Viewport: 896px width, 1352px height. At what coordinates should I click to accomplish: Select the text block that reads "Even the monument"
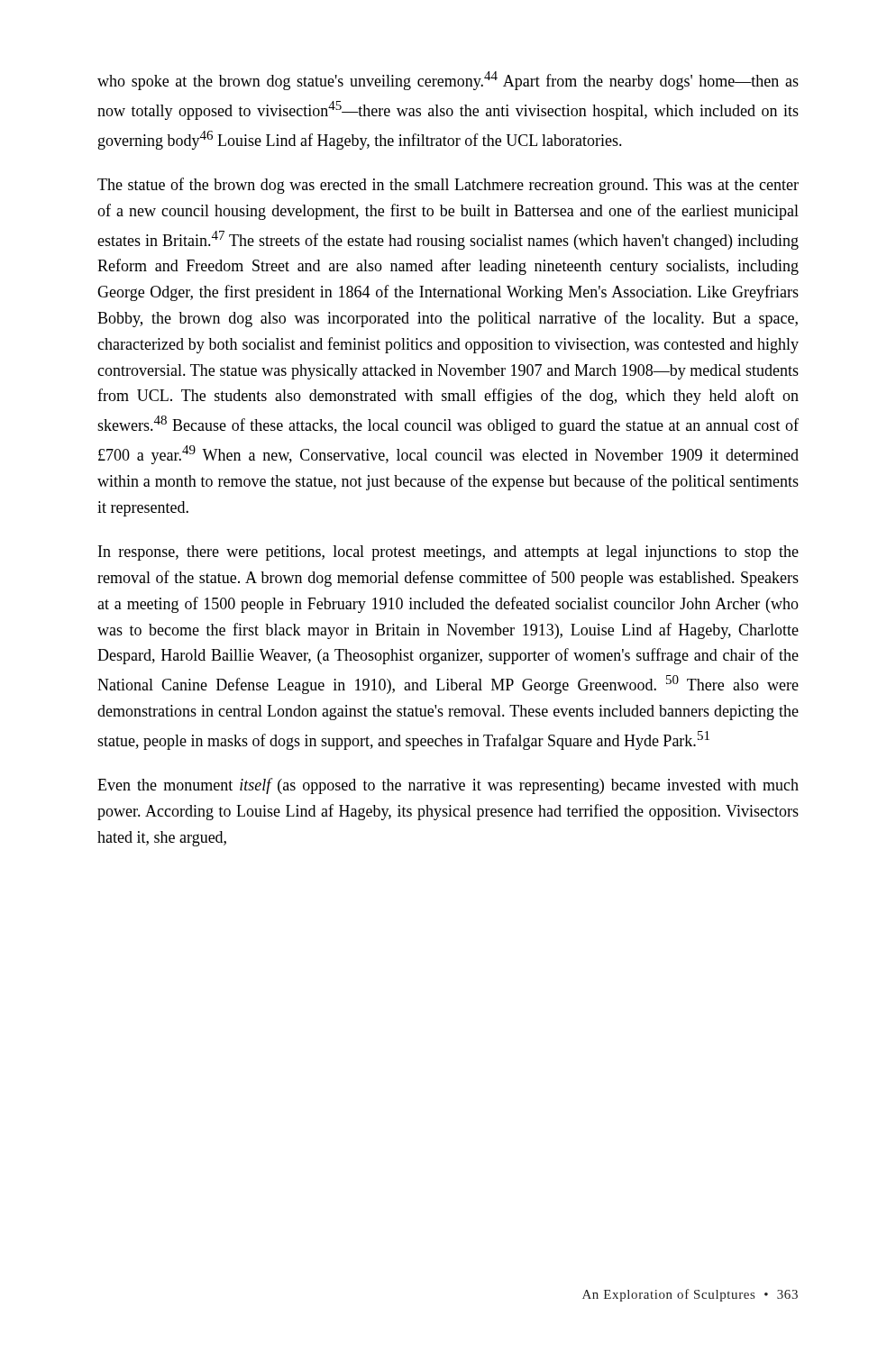pos(448,811)
